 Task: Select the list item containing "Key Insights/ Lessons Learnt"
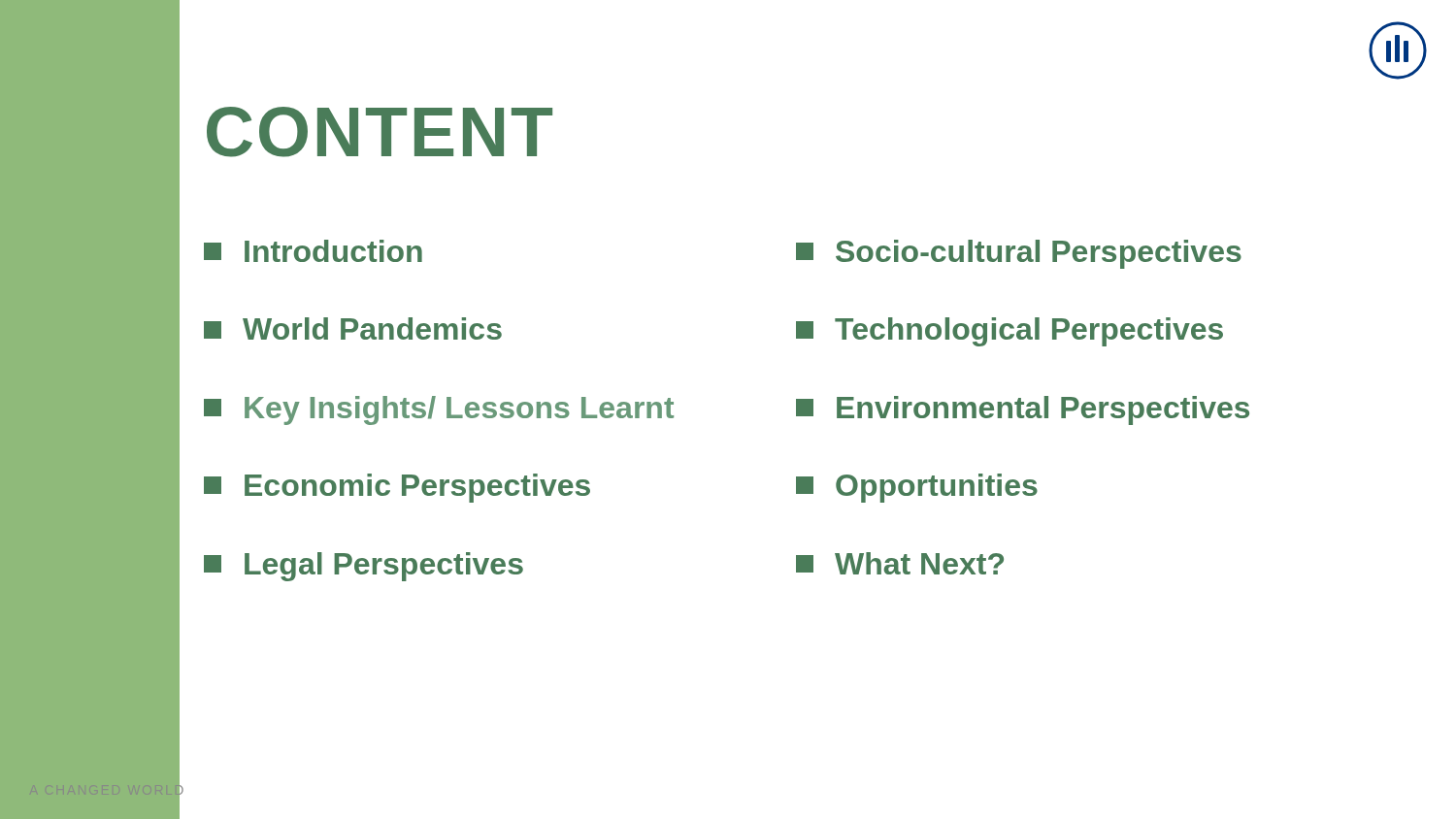click(439, 408)
